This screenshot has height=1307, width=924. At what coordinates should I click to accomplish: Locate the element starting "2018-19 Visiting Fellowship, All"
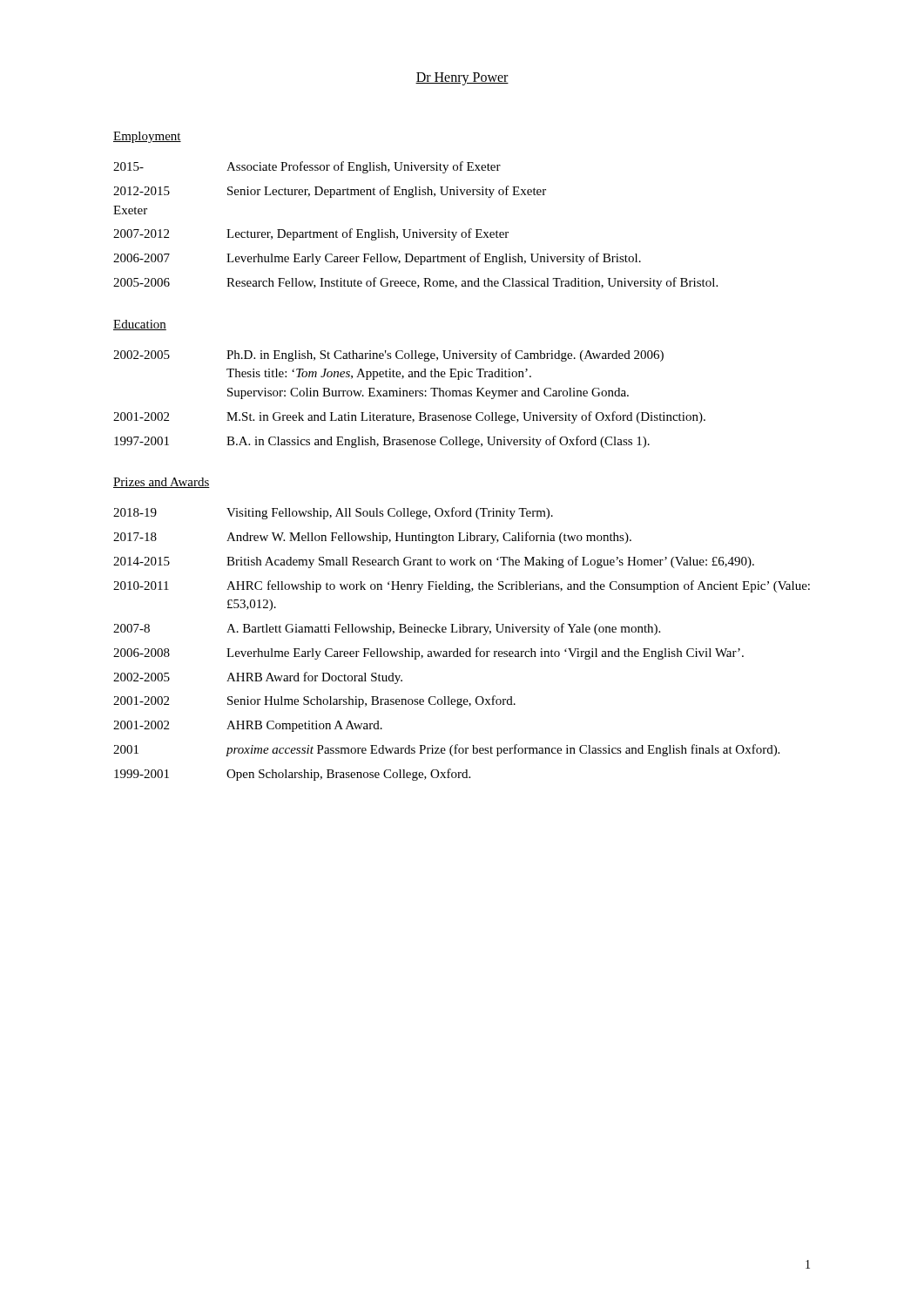tap(462, 513)
